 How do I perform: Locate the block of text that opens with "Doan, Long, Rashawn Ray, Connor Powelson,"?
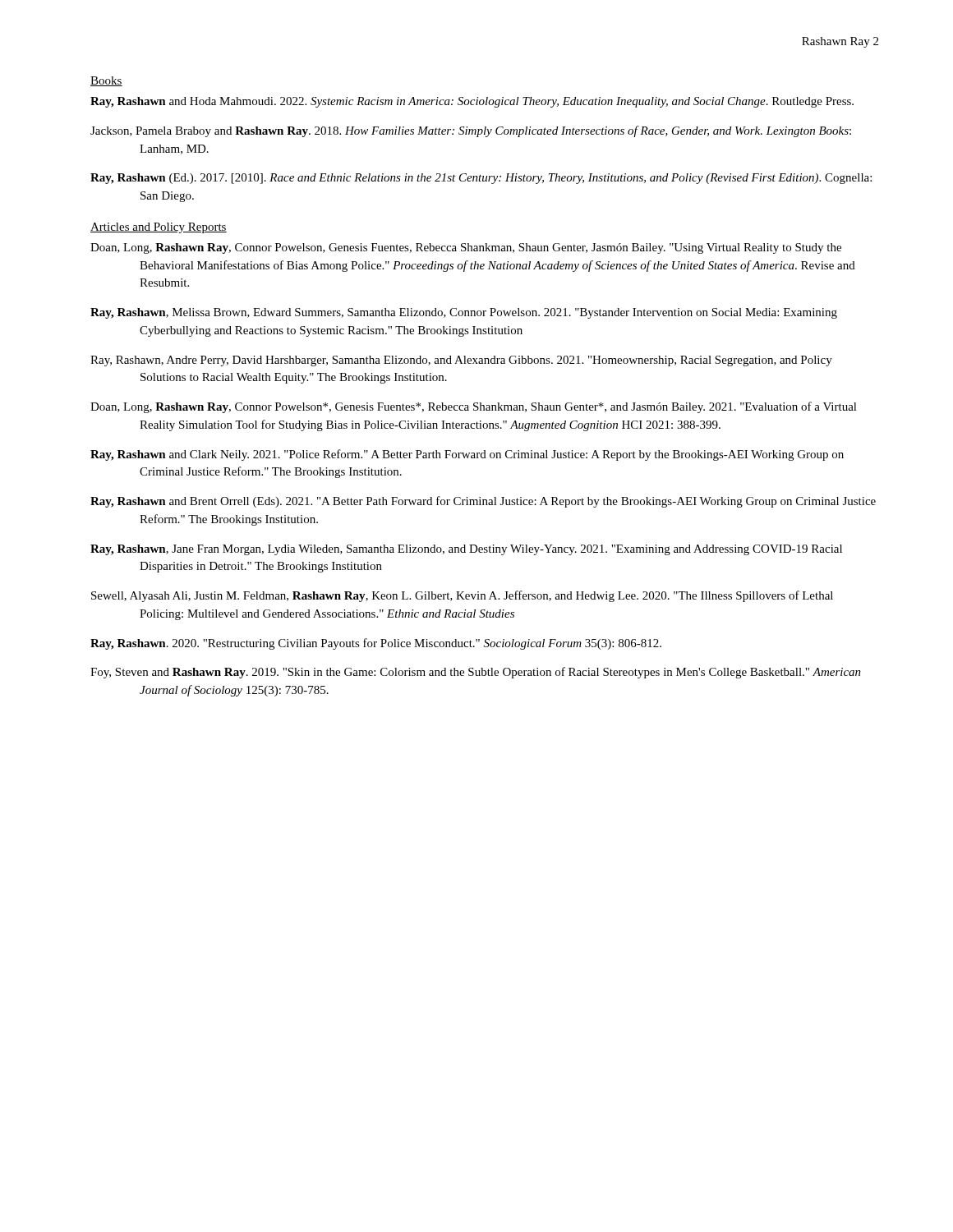[473, 265]
